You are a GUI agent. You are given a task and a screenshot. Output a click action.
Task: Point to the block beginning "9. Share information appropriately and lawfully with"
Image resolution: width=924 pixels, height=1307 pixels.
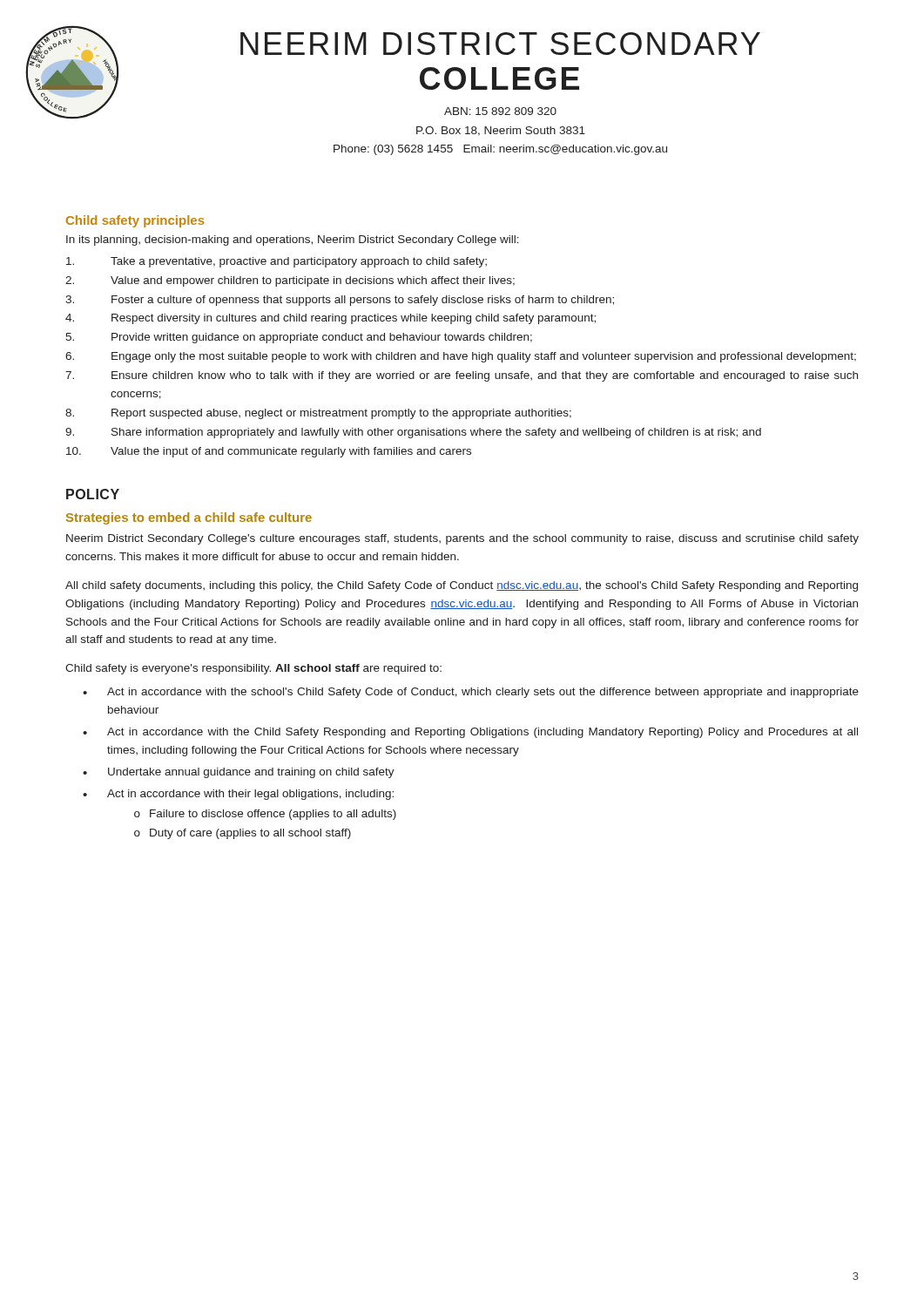click(462, 433)
